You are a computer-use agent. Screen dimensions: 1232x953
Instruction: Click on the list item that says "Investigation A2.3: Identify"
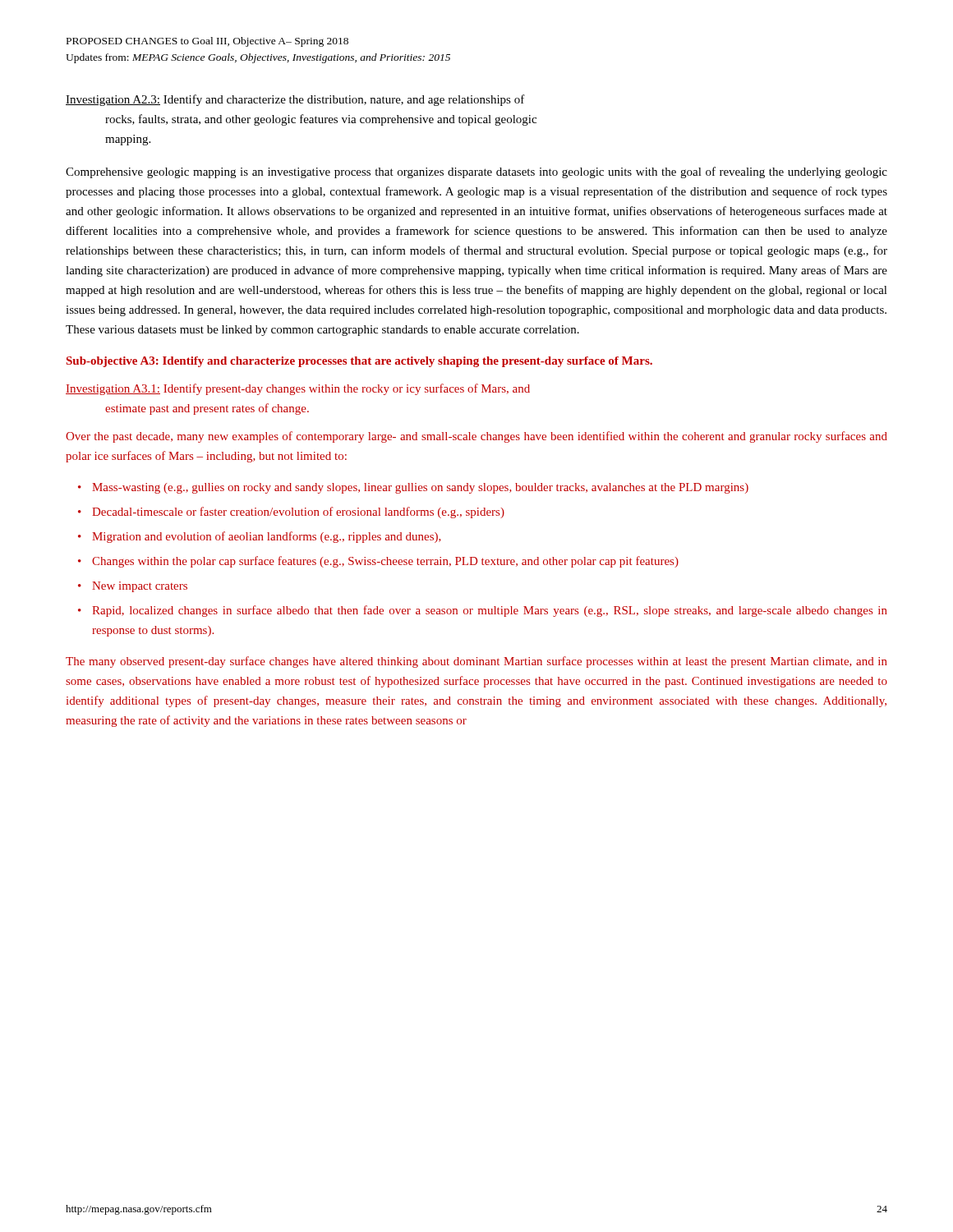[x=476, y=119]
